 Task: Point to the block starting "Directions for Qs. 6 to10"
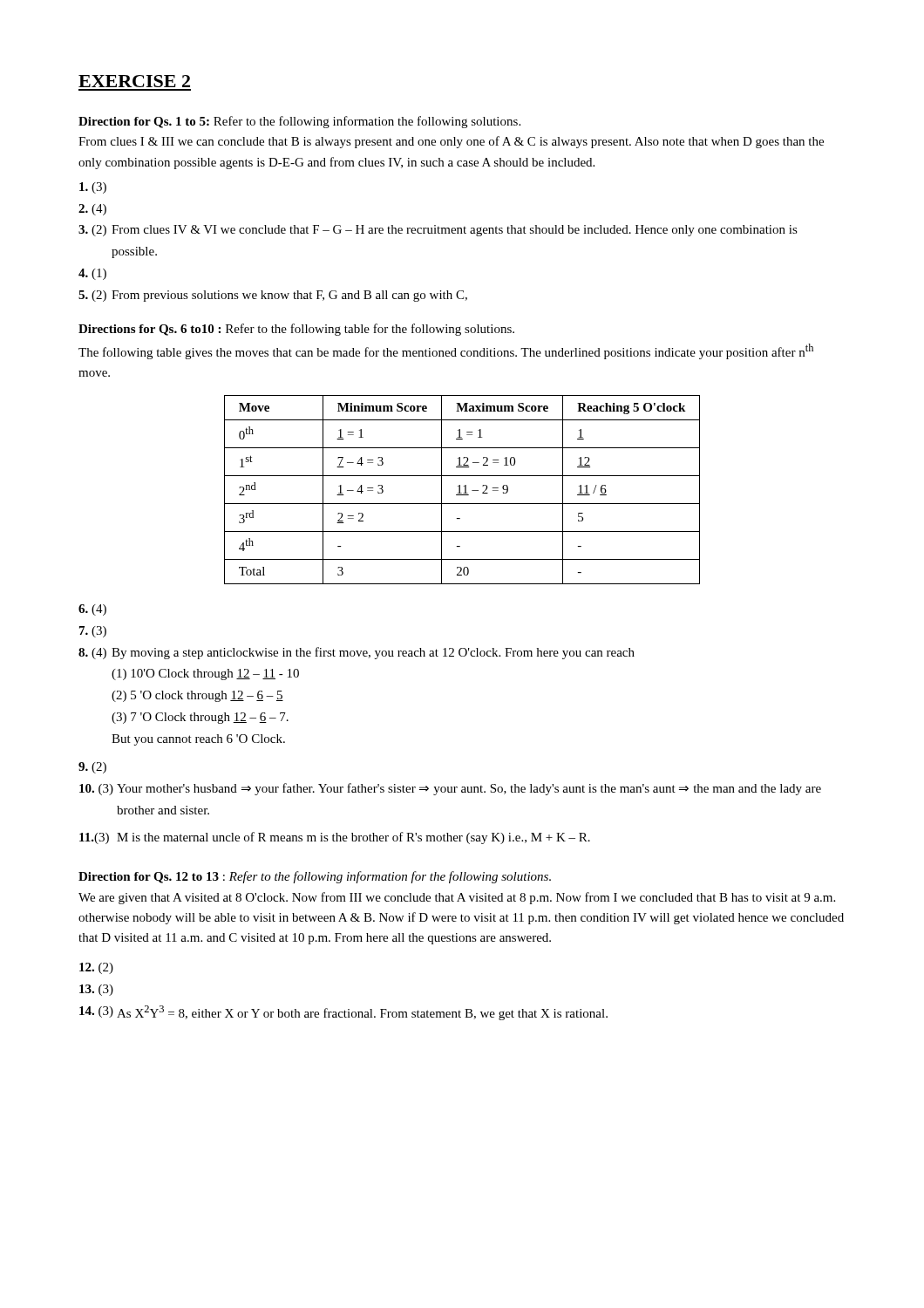click(x=446, y=351)
